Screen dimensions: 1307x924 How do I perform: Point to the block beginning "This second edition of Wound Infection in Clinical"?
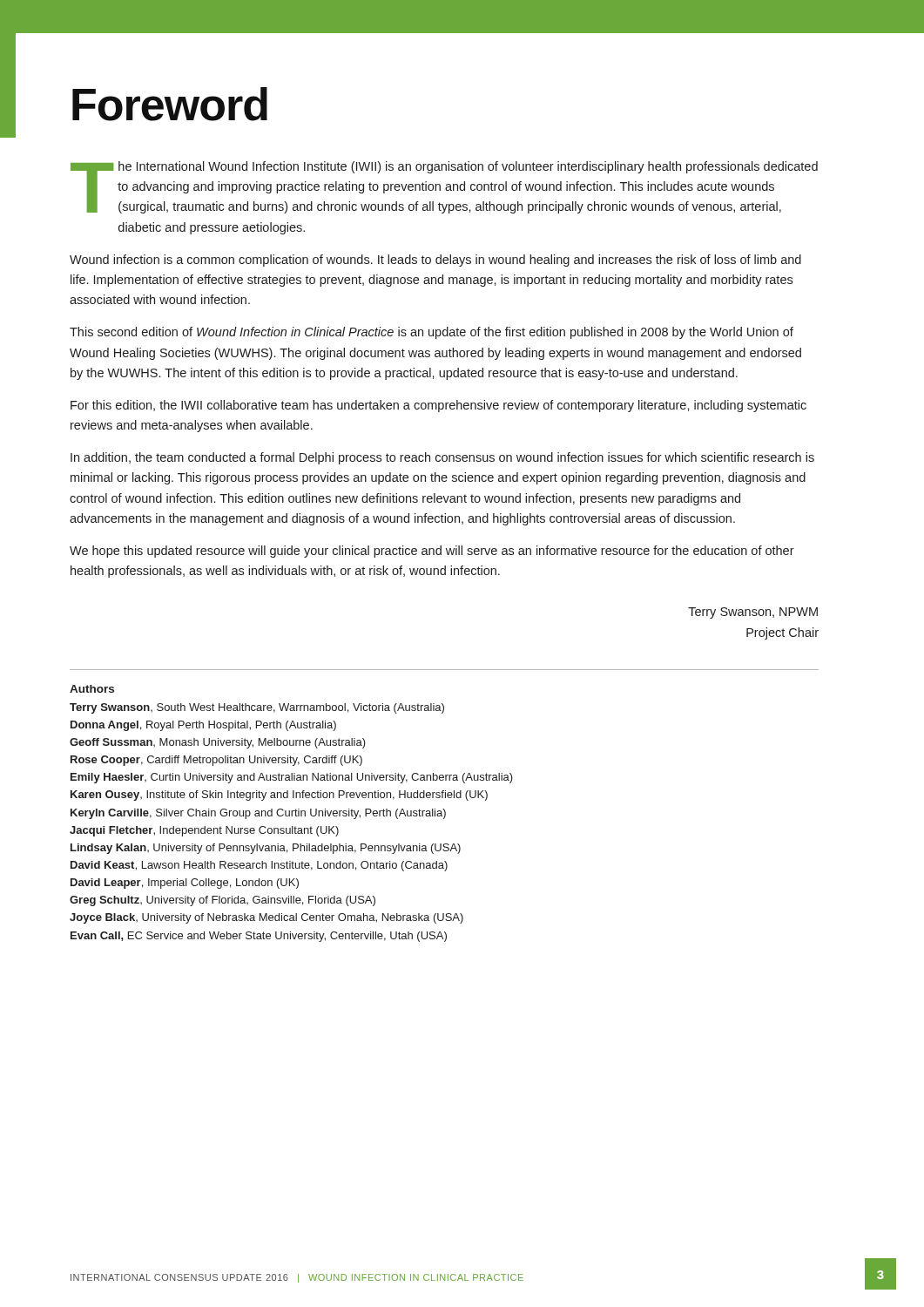tap(436, 352)
